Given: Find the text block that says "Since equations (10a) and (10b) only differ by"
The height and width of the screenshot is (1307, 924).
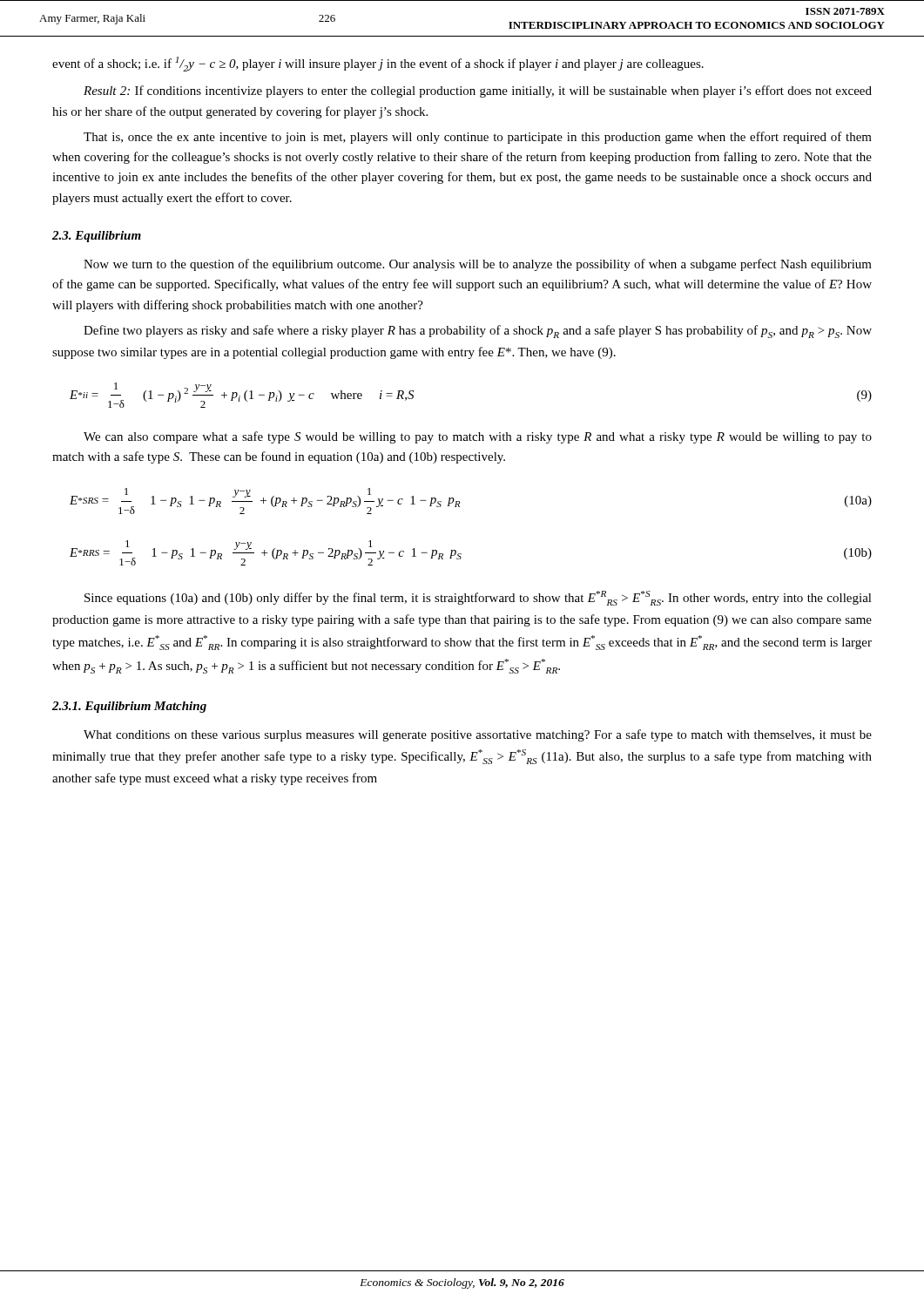Looking at the screenshot, I should (x=462, y=632).
